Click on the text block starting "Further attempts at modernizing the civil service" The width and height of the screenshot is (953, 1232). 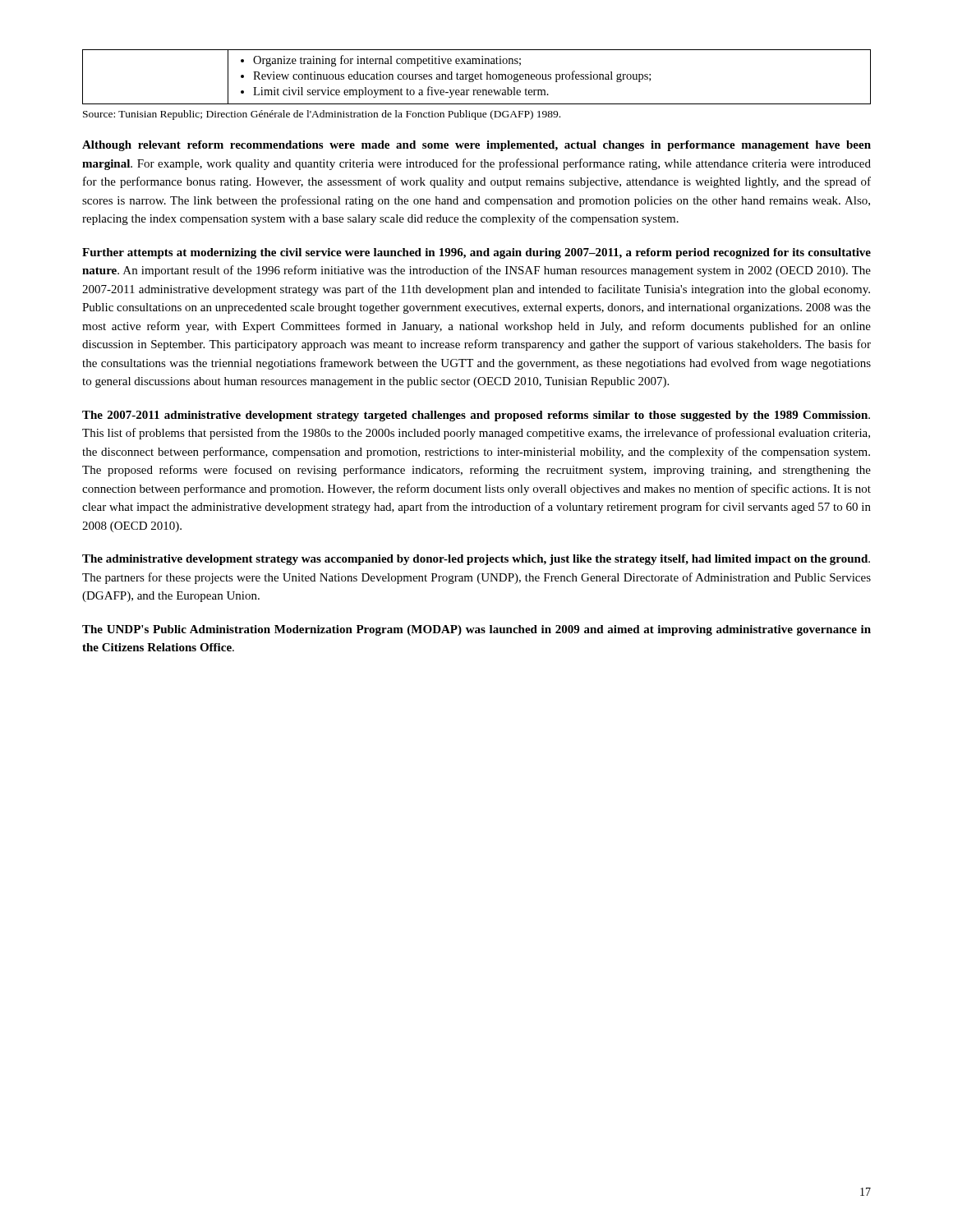[x=476, y=316]
